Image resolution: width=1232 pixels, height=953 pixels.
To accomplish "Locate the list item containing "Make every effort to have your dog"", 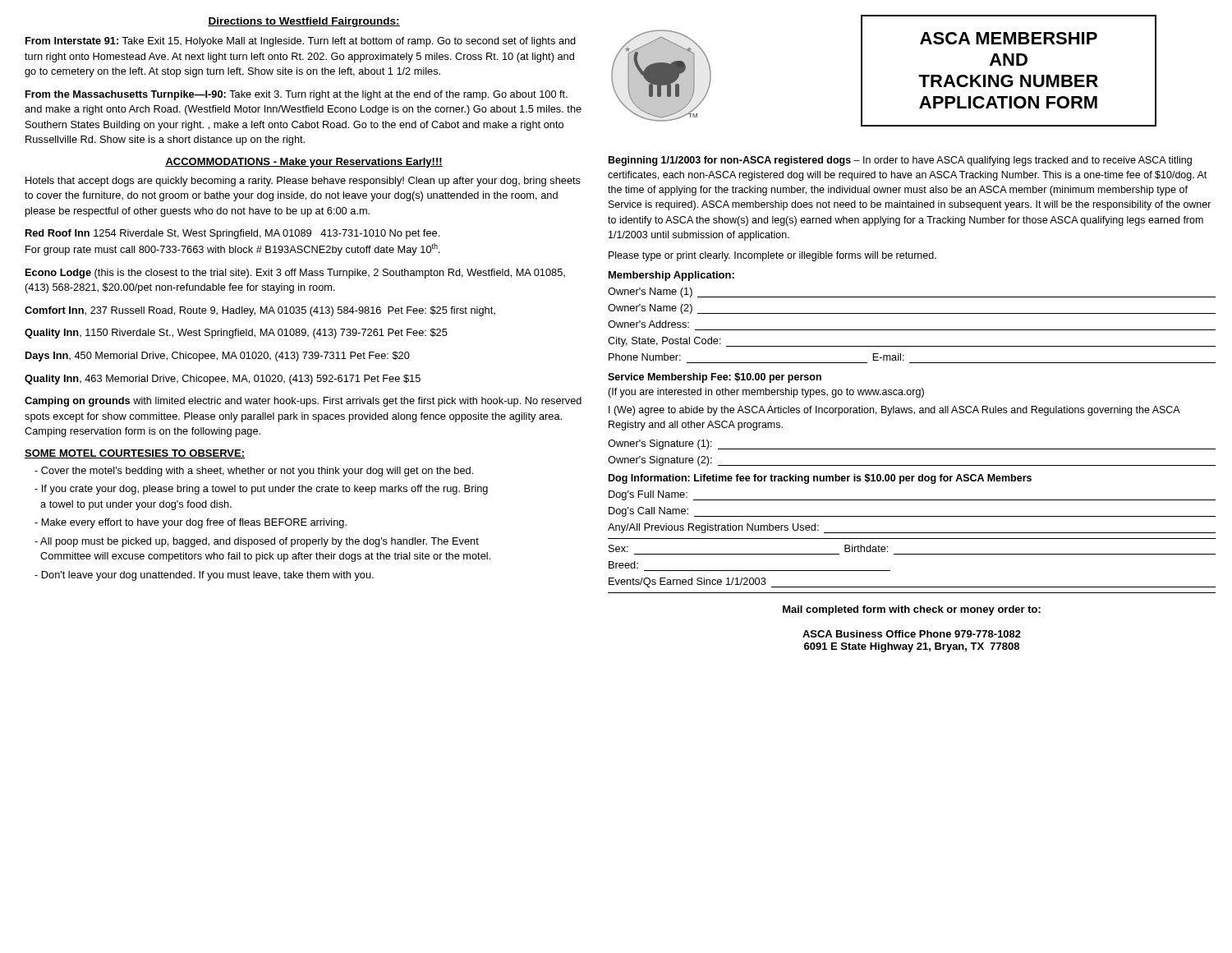I will click(191, 522).
